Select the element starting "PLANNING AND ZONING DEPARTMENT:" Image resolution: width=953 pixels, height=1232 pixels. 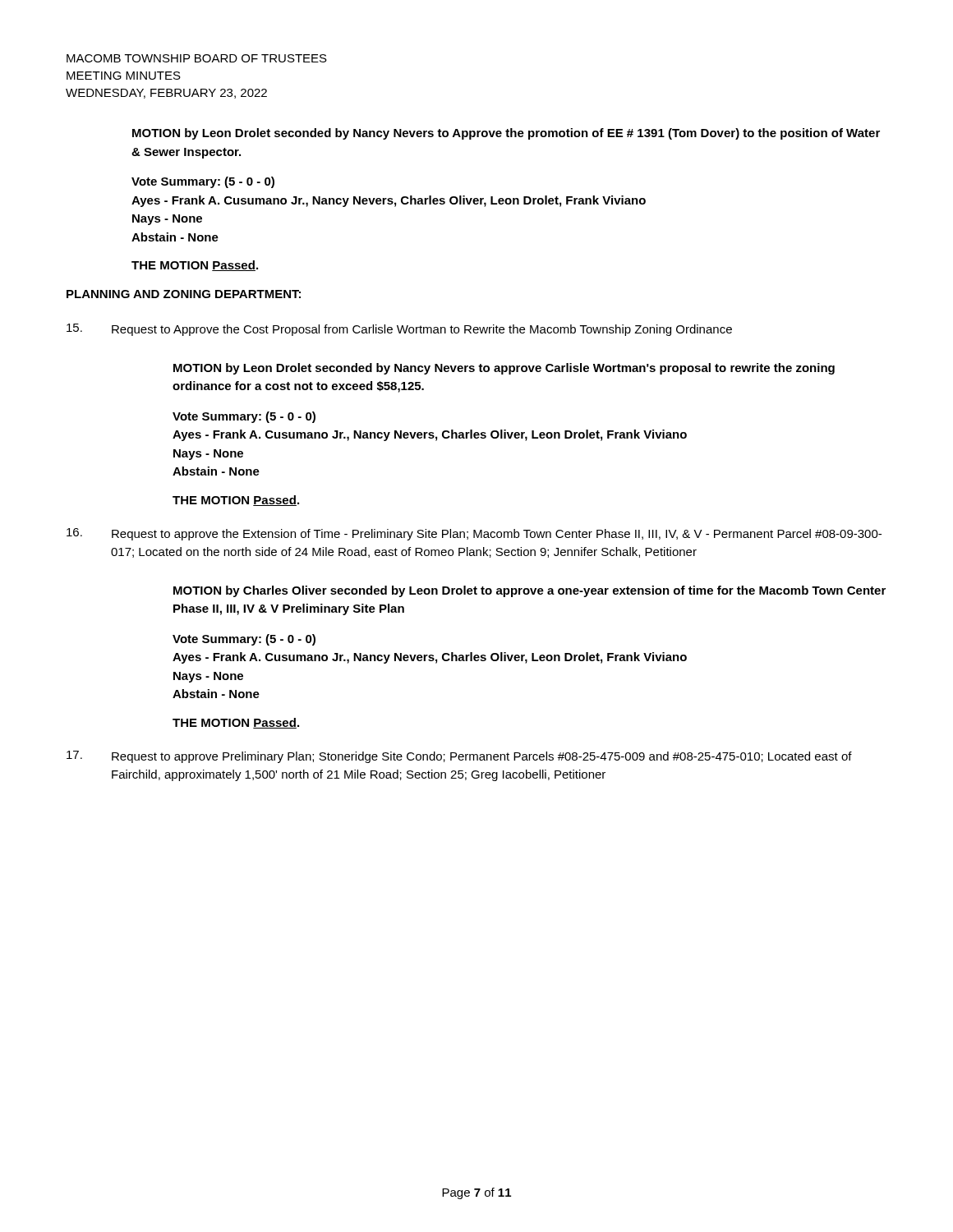click(x=184, y=294)
